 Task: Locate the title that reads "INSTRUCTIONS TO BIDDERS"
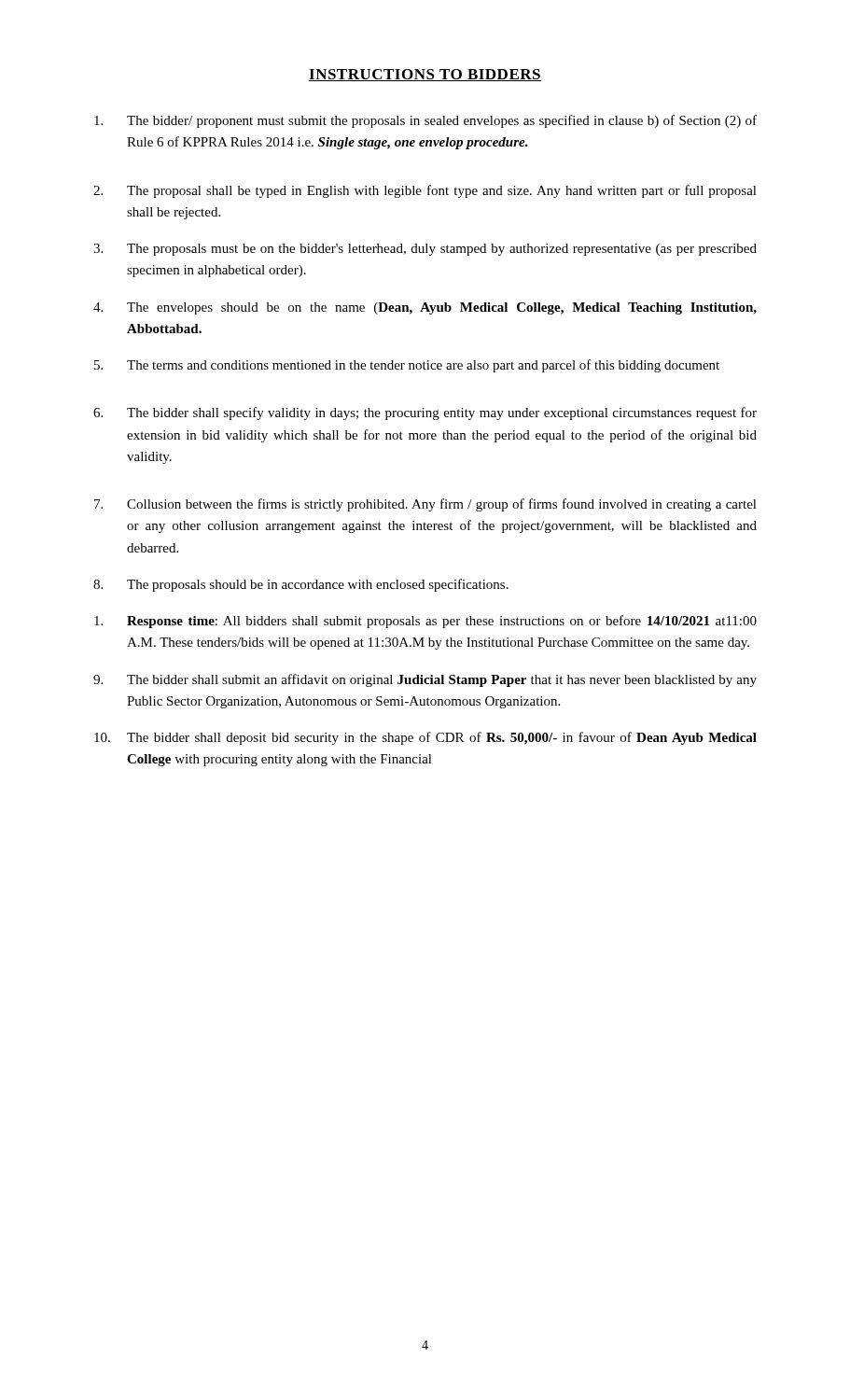pyautogui.click(x=425, y=74)
